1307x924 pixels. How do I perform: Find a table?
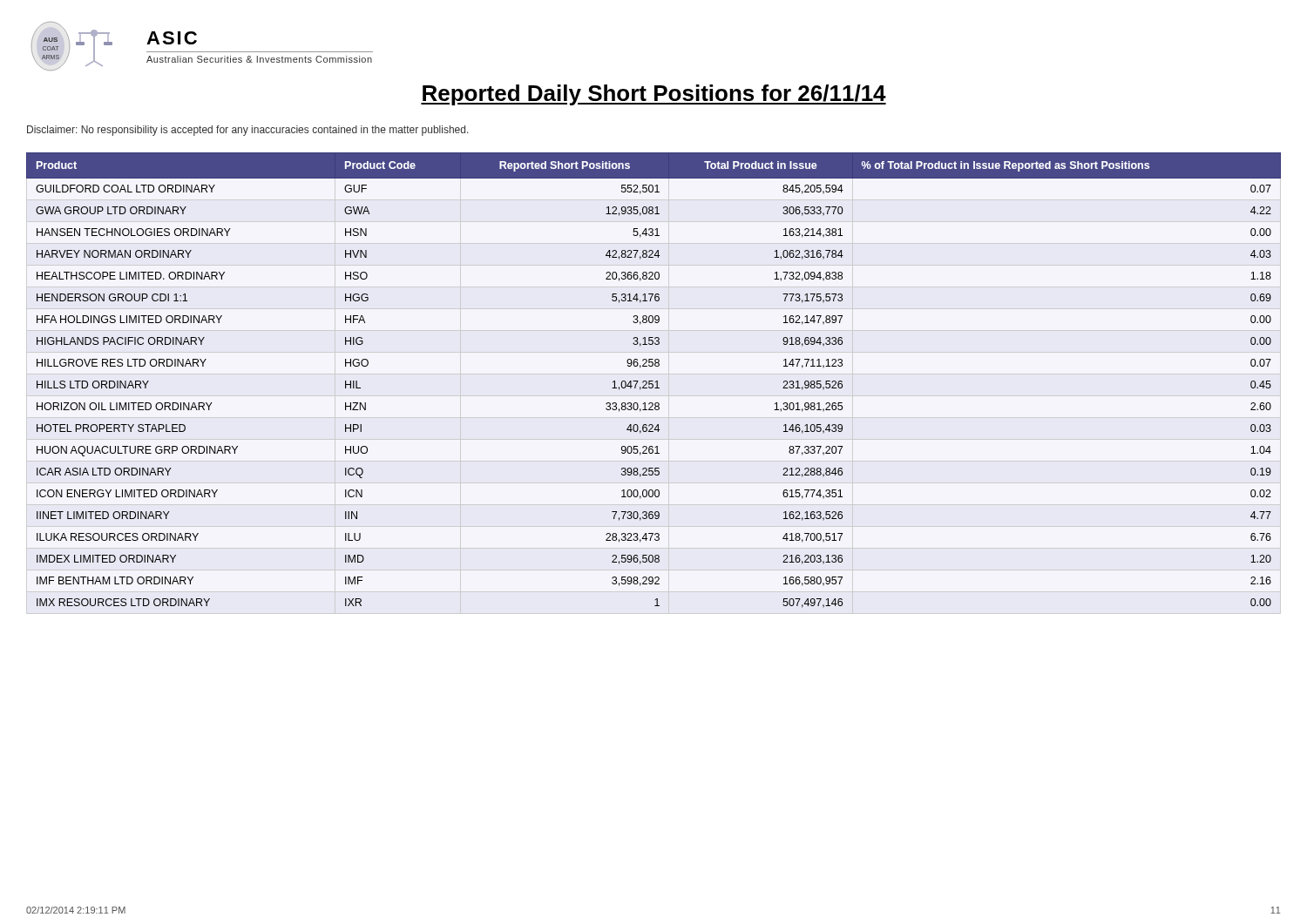(x=654, y=383)
